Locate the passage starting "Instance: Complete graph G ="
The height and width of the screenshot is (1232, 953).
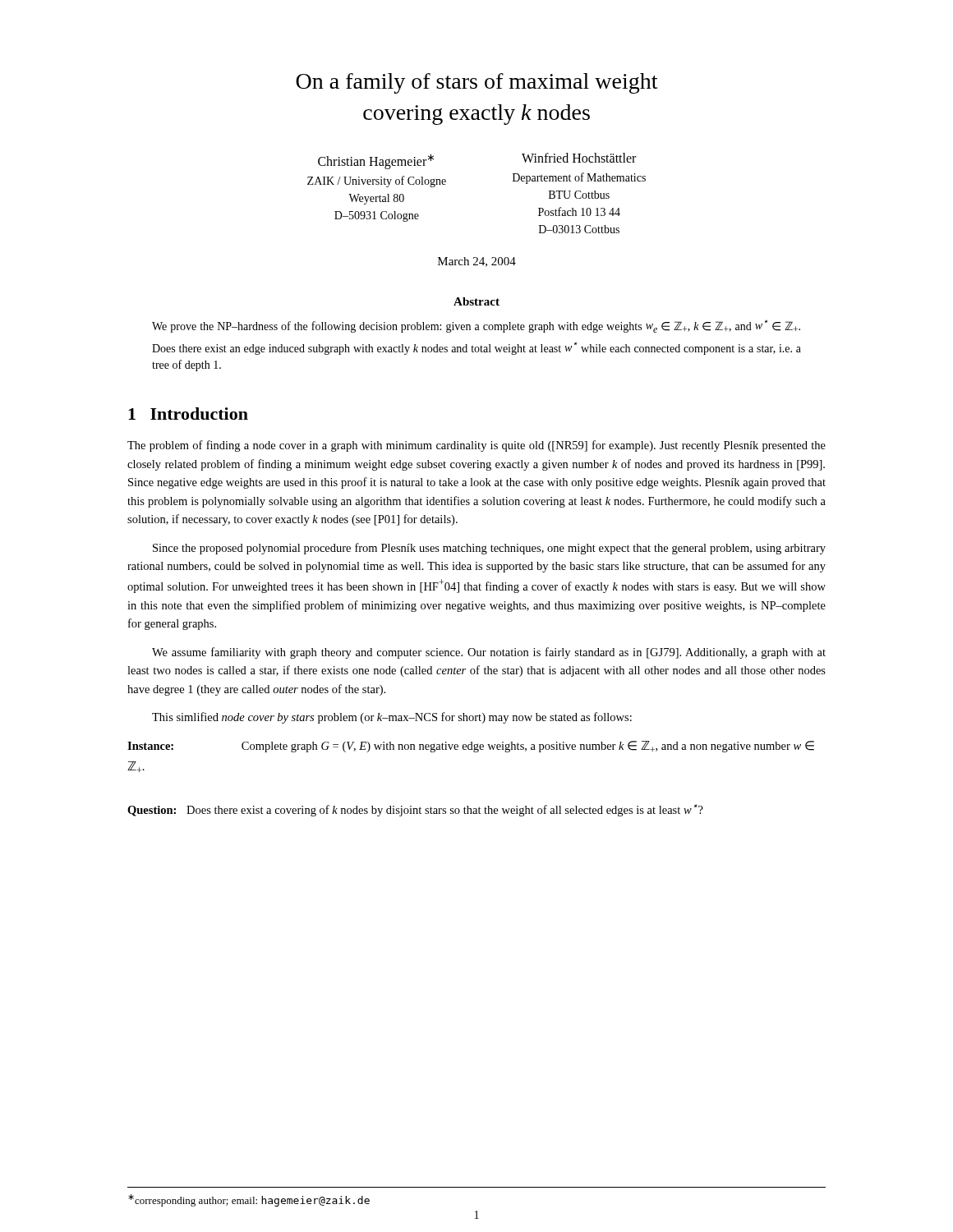click(x=471, y=758)
